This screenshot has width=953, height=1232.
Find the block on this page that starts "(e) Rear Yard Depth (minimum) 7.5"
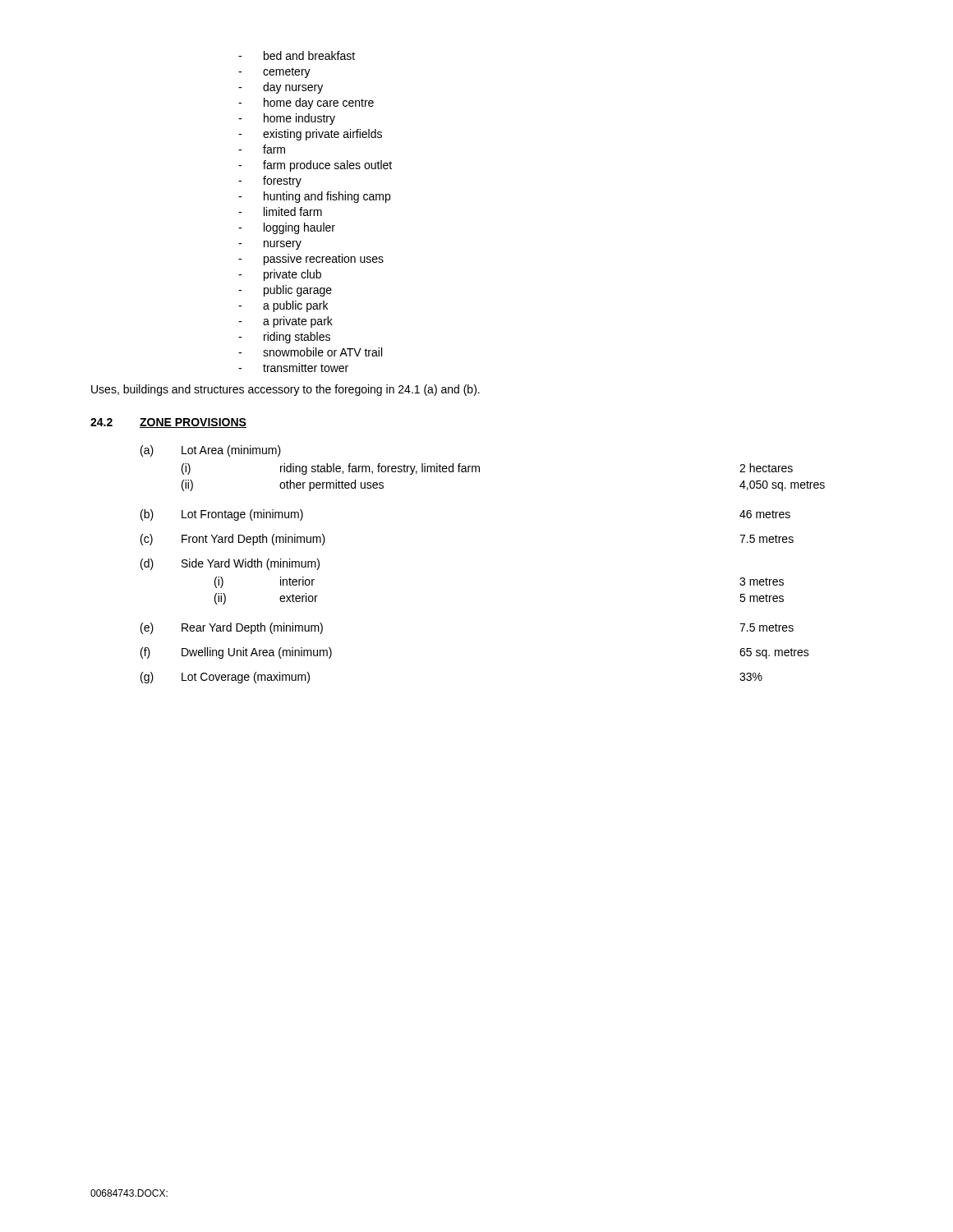[x=255, y=628]
